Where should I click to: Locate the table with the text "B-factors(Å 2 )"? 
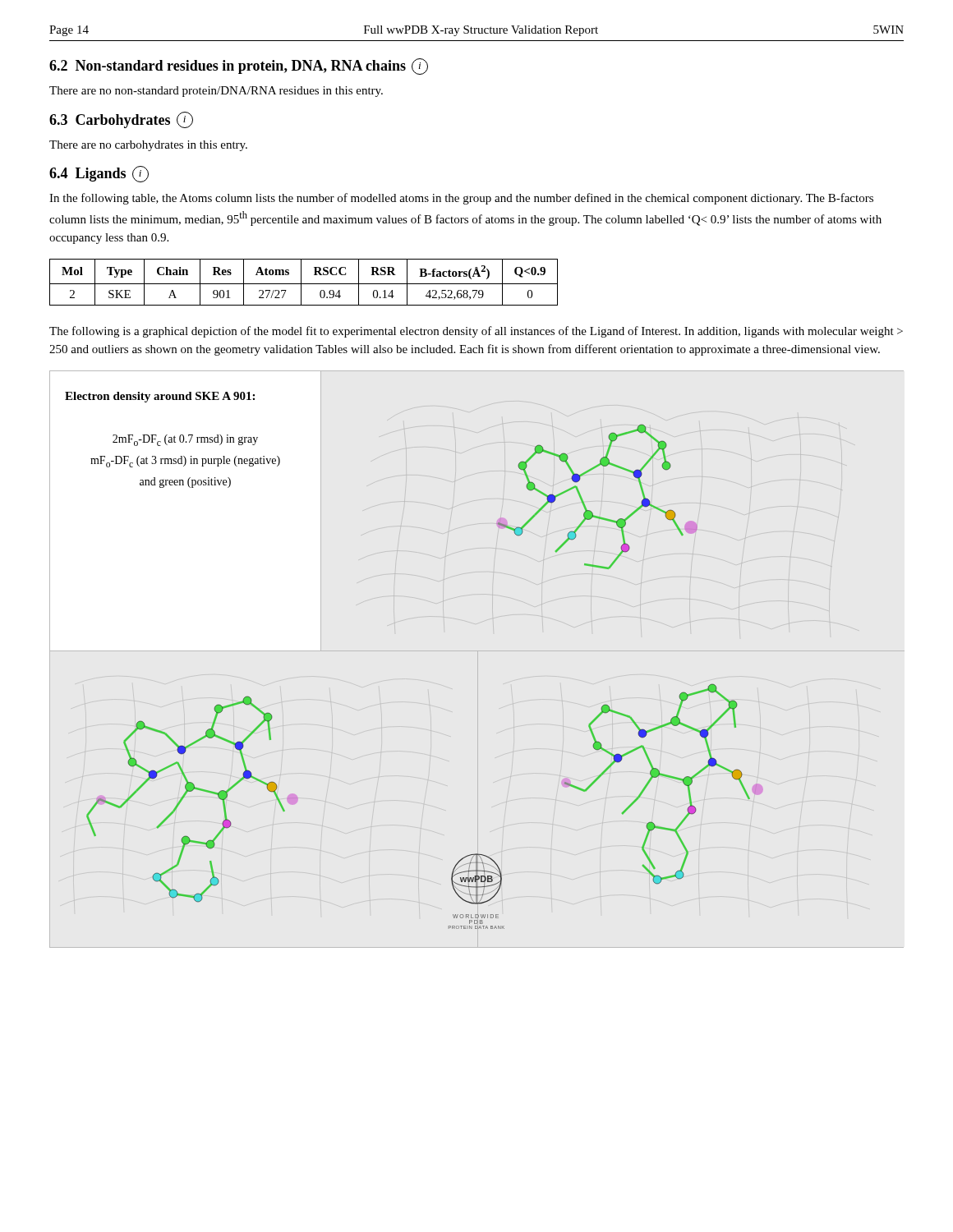click(x=476, y=282)
